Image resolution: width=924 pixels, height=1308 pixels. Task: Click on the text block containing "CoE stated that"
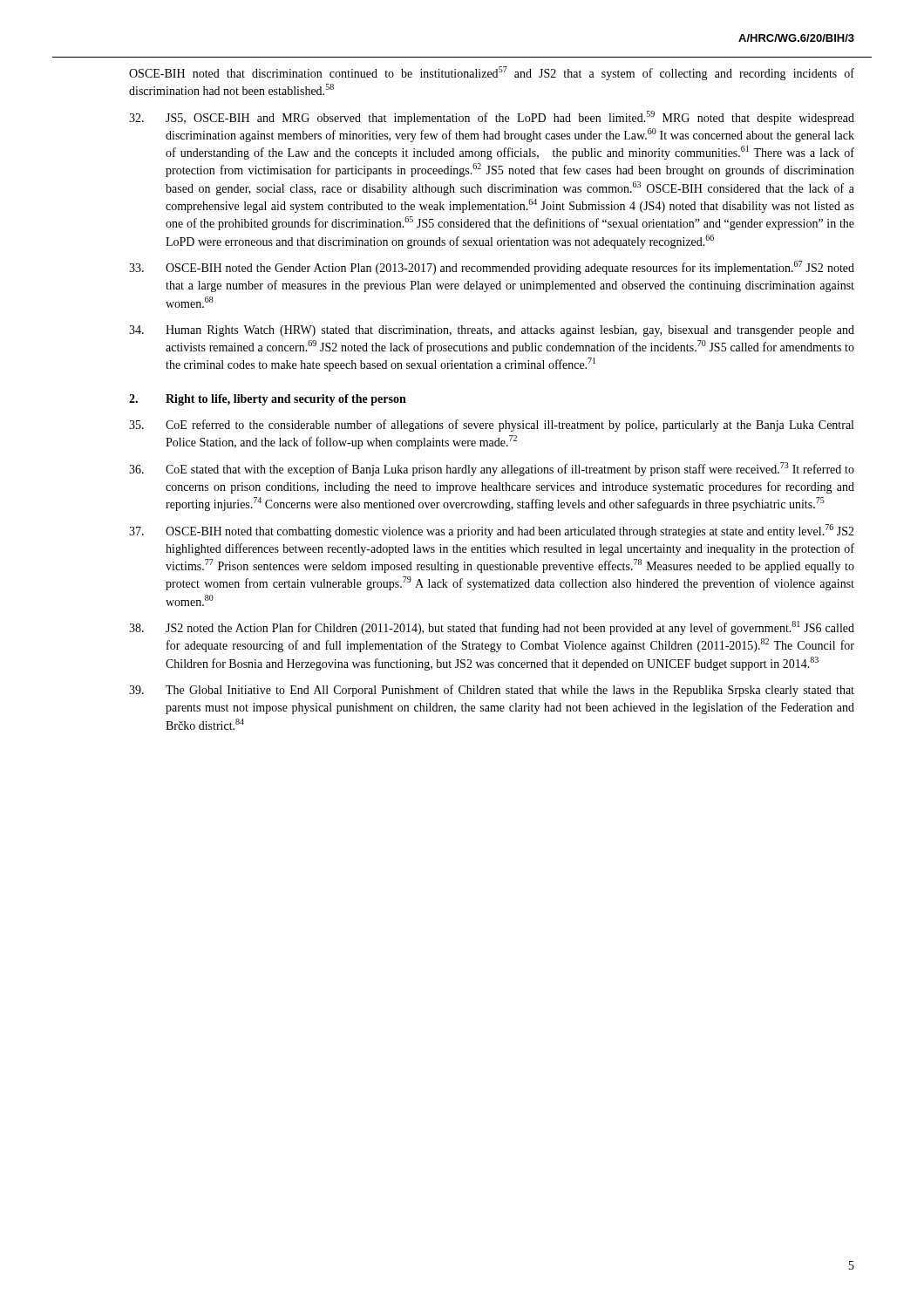pos(492,487)
